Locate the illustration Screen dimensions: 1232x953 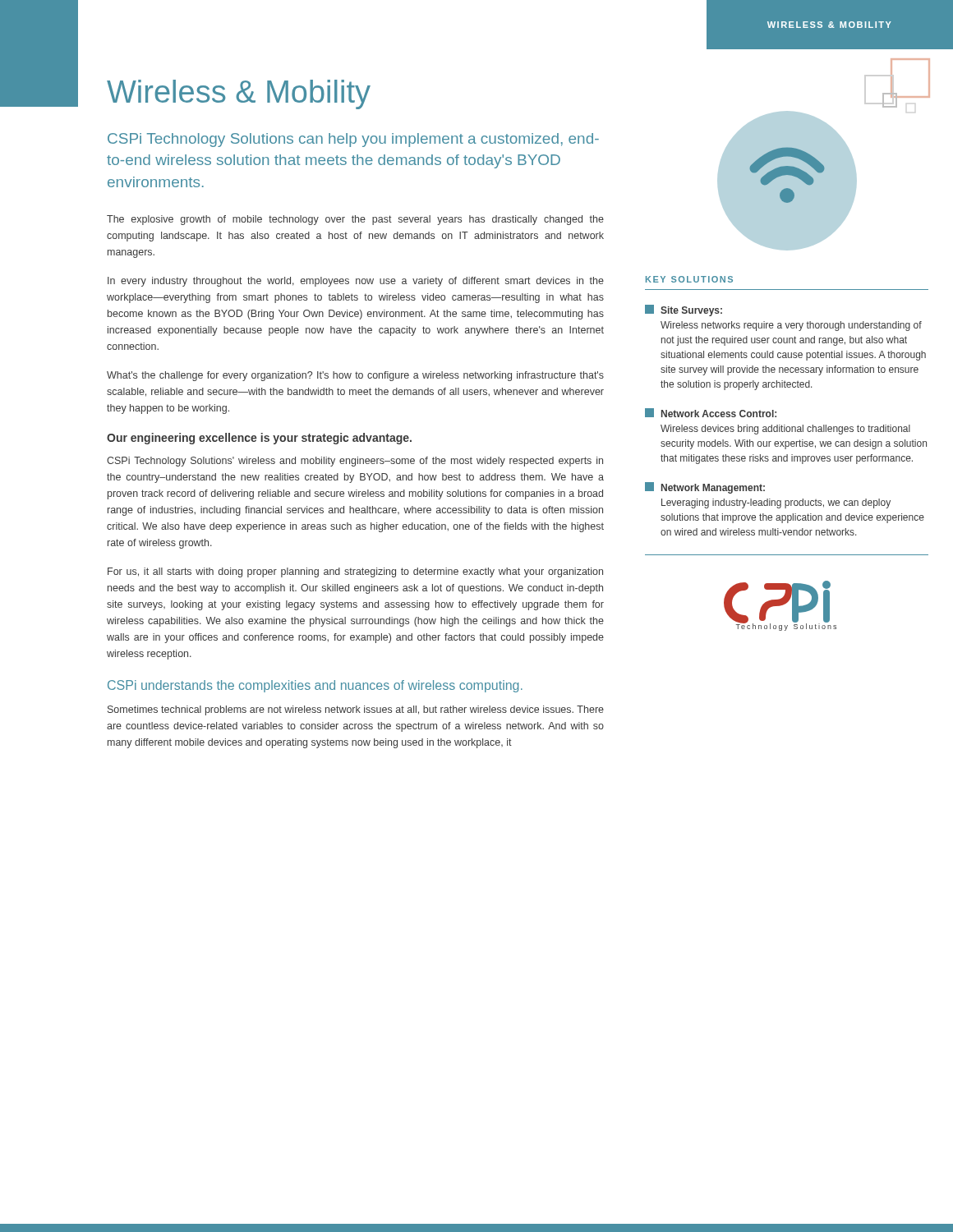pyautogui.click(x=787, y=164)
